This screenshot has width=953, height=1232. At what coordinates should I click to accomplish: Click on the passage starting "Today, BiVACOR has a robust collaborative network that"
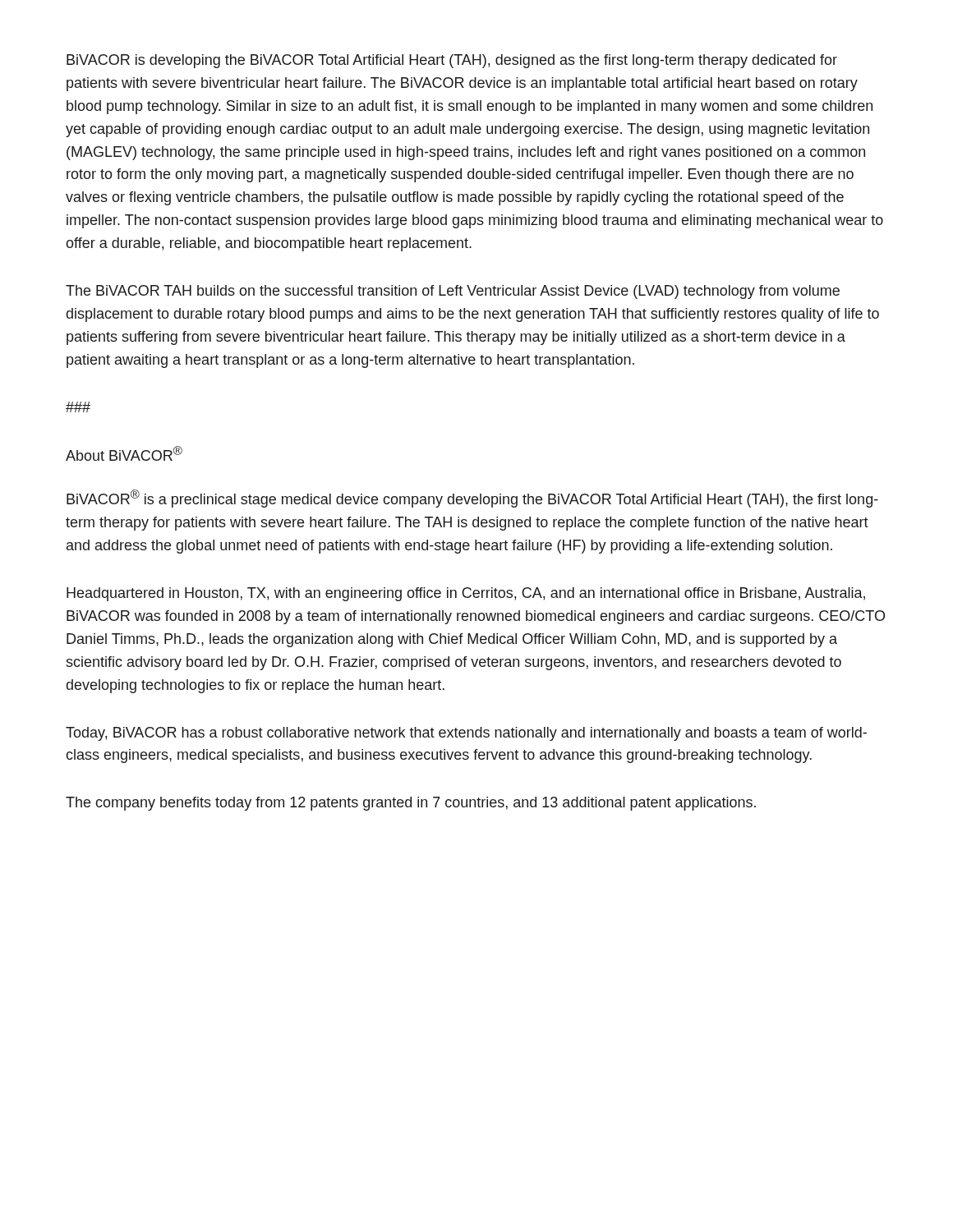point(467,744)
